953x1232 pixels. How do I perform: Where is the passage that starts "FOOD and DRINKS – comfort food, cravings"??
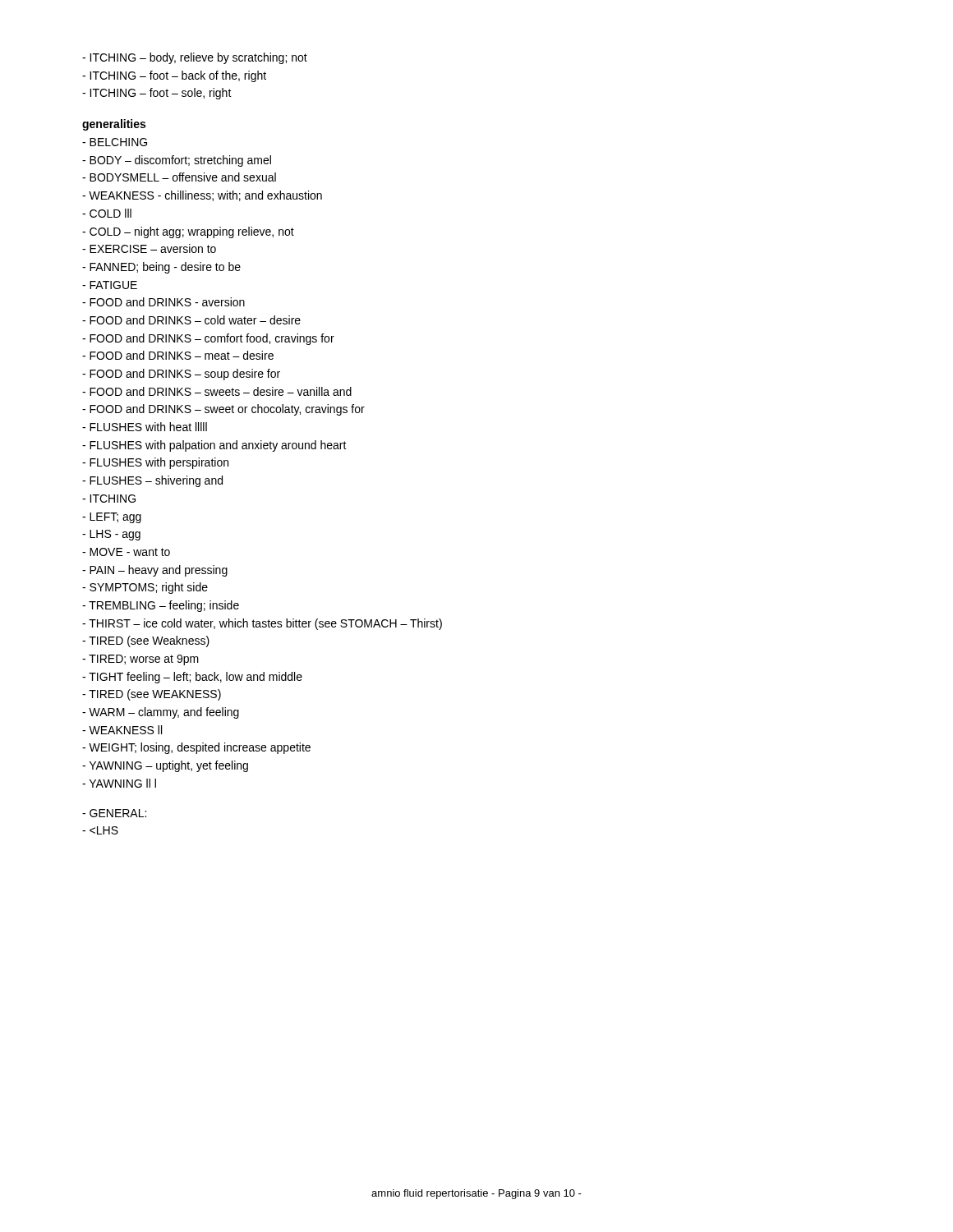pos(212,338)
